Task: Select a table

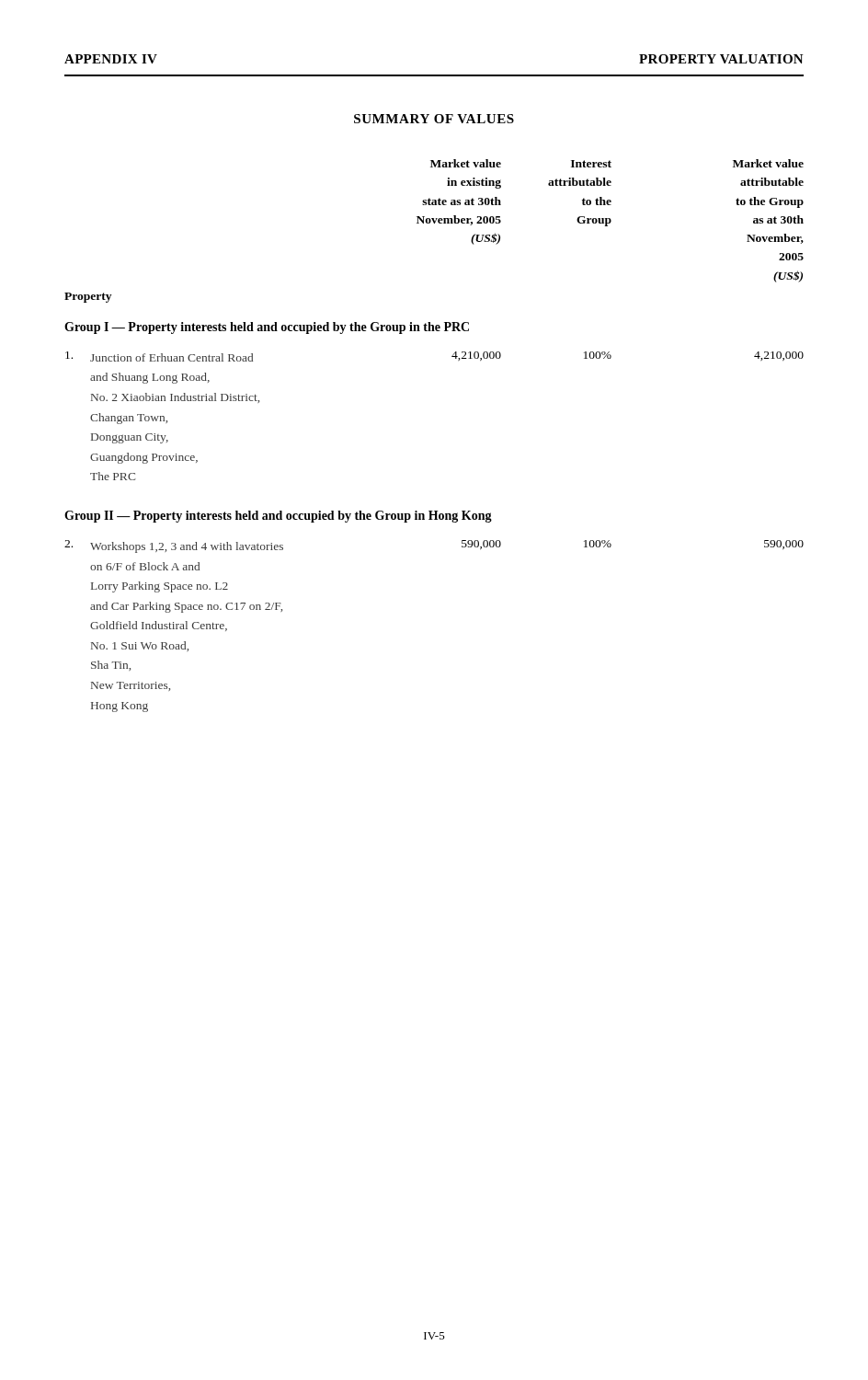Action: pyautogui.click(x=434, y=435)
